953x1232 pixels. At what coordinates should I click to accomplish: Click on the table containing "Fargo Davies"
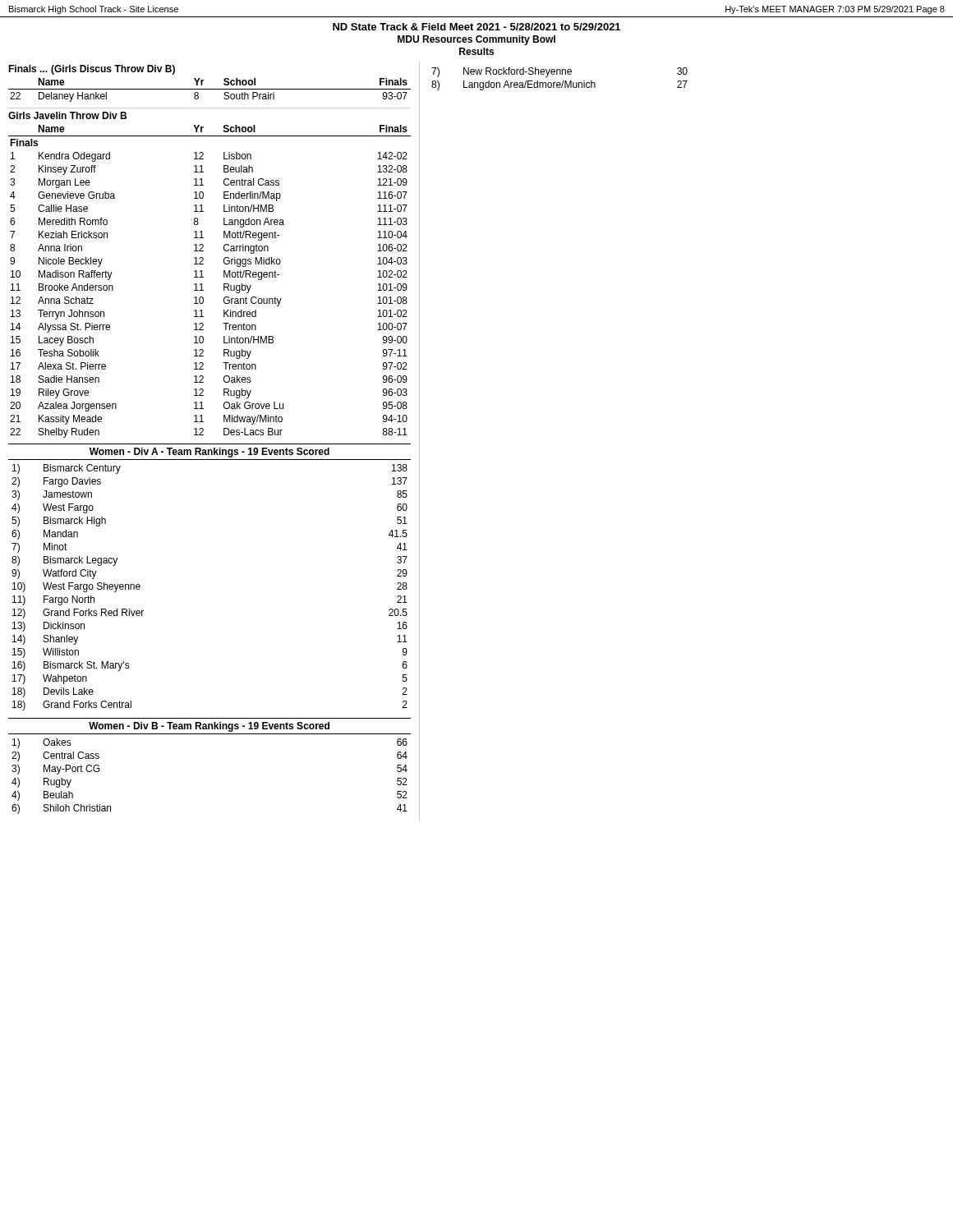click(209, 586)
